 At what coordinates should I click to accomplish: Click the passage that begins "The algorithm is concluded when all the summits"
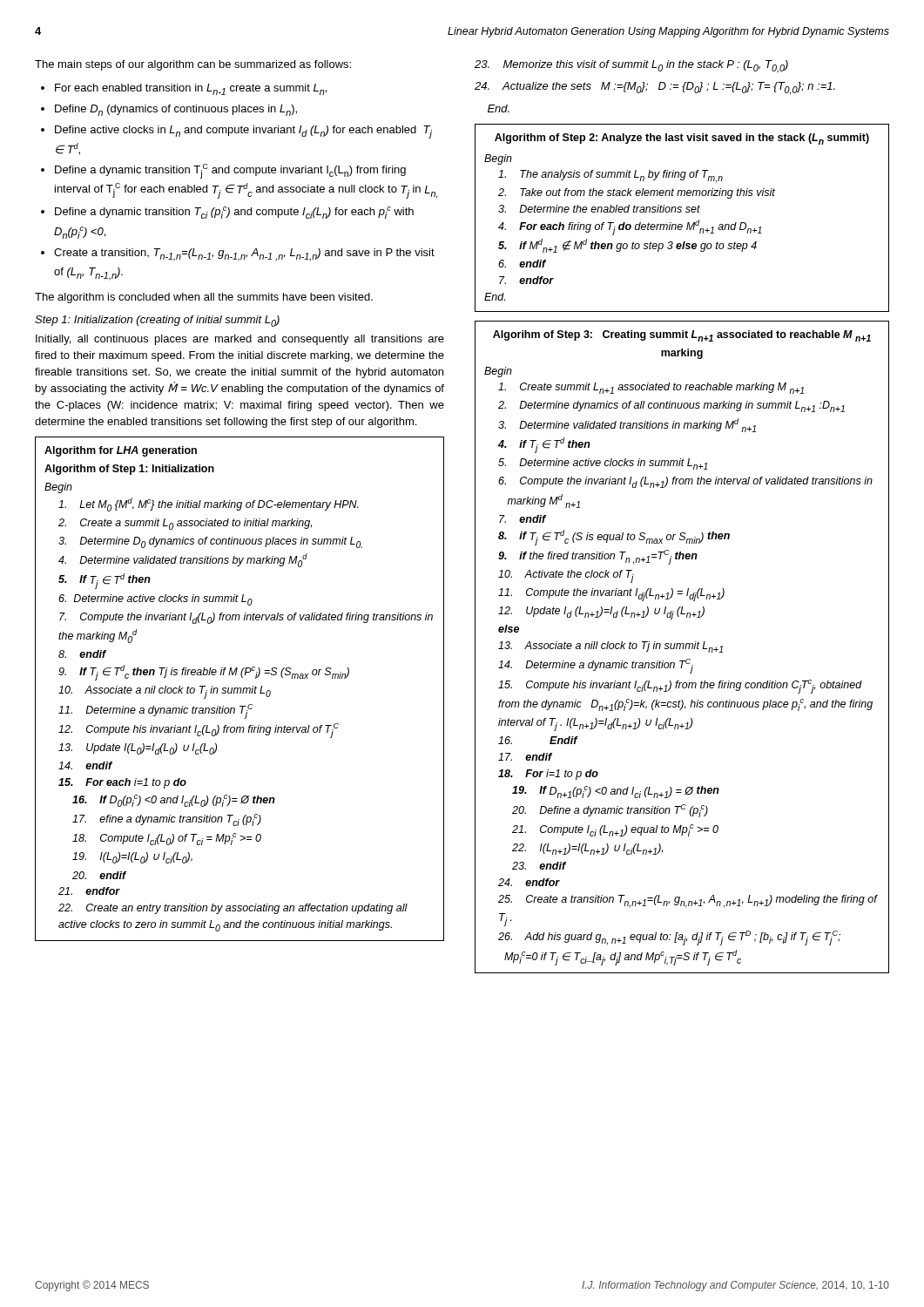point(204,297)
